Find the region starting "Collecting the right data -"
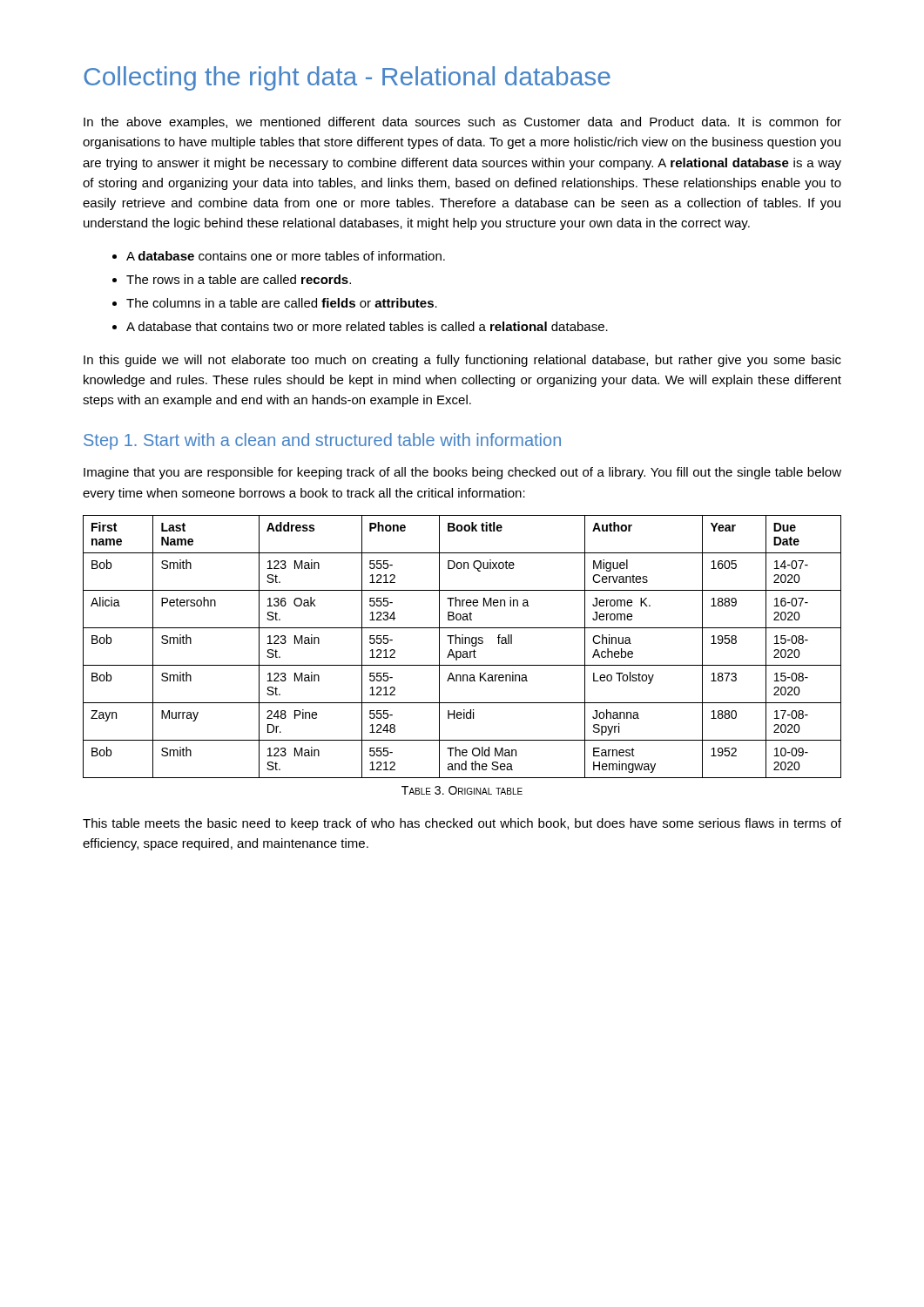The width and height of the screenshot is (924, 1307). [347, 76]
